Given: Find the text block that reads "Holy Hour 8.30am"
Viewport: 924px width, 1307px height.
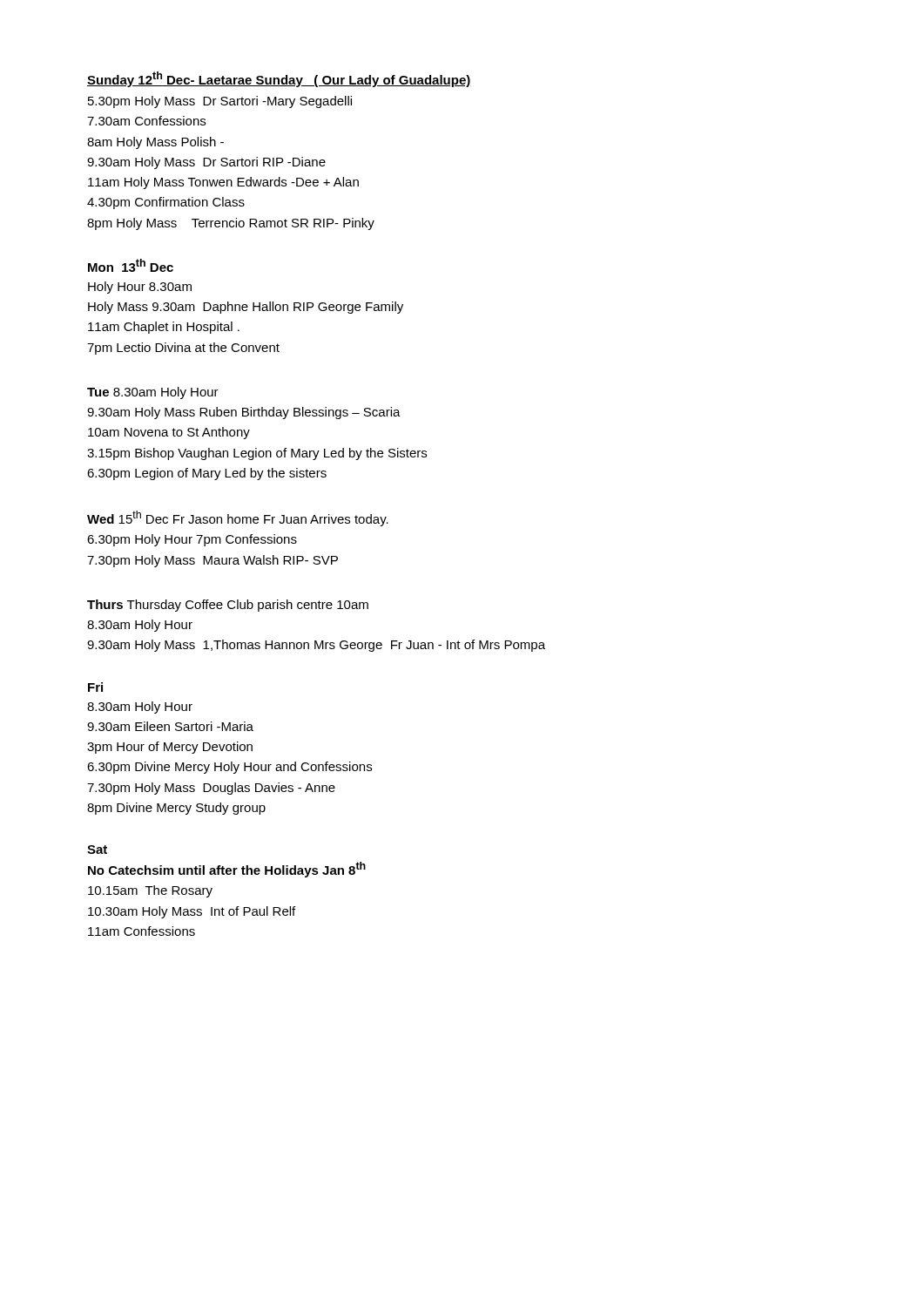Looking at the screenshot, I should pyautogui.click(x=140, y=288).
